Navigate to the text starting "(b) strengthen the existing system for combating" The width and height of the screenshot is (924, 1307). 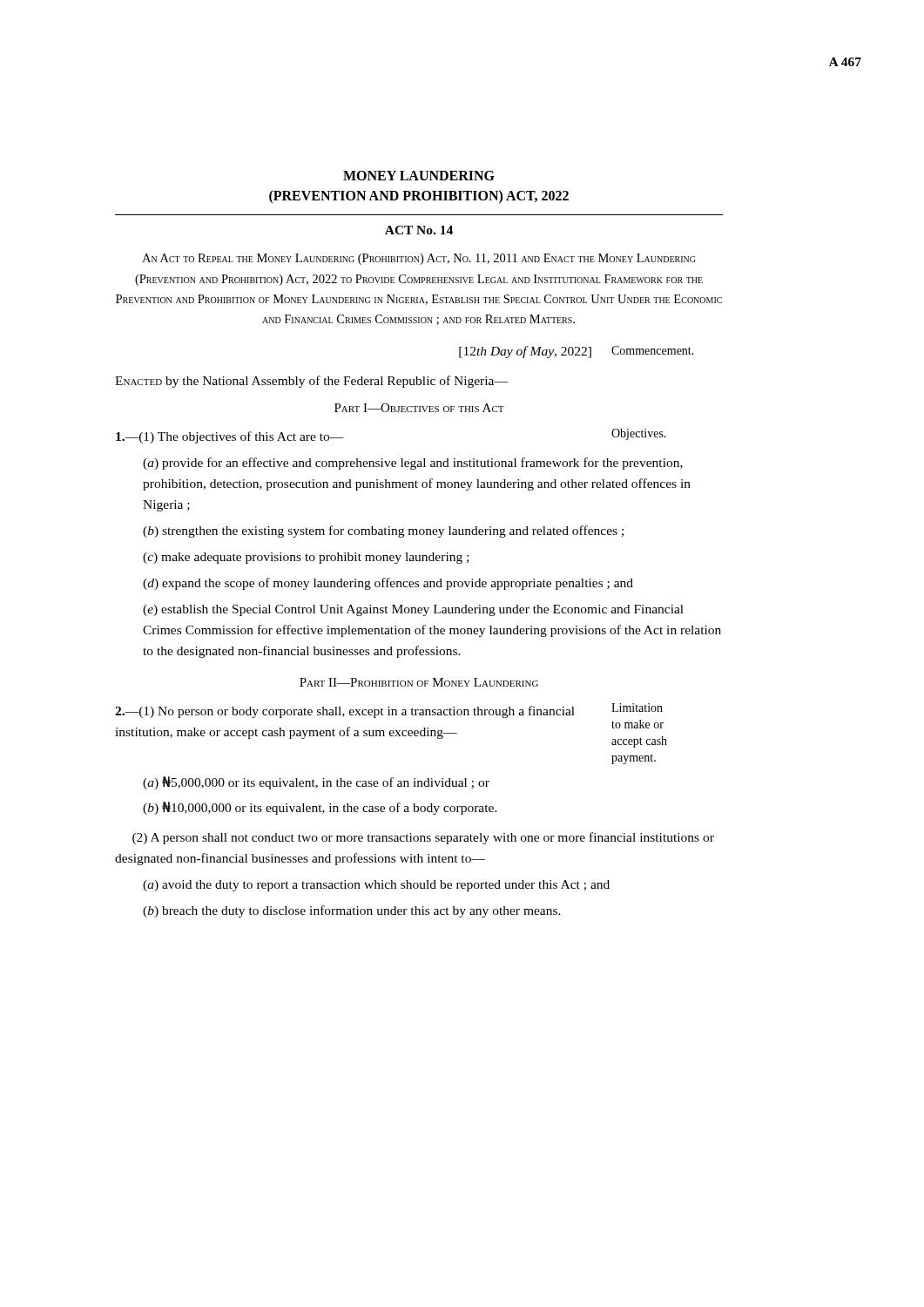(384, 531)
